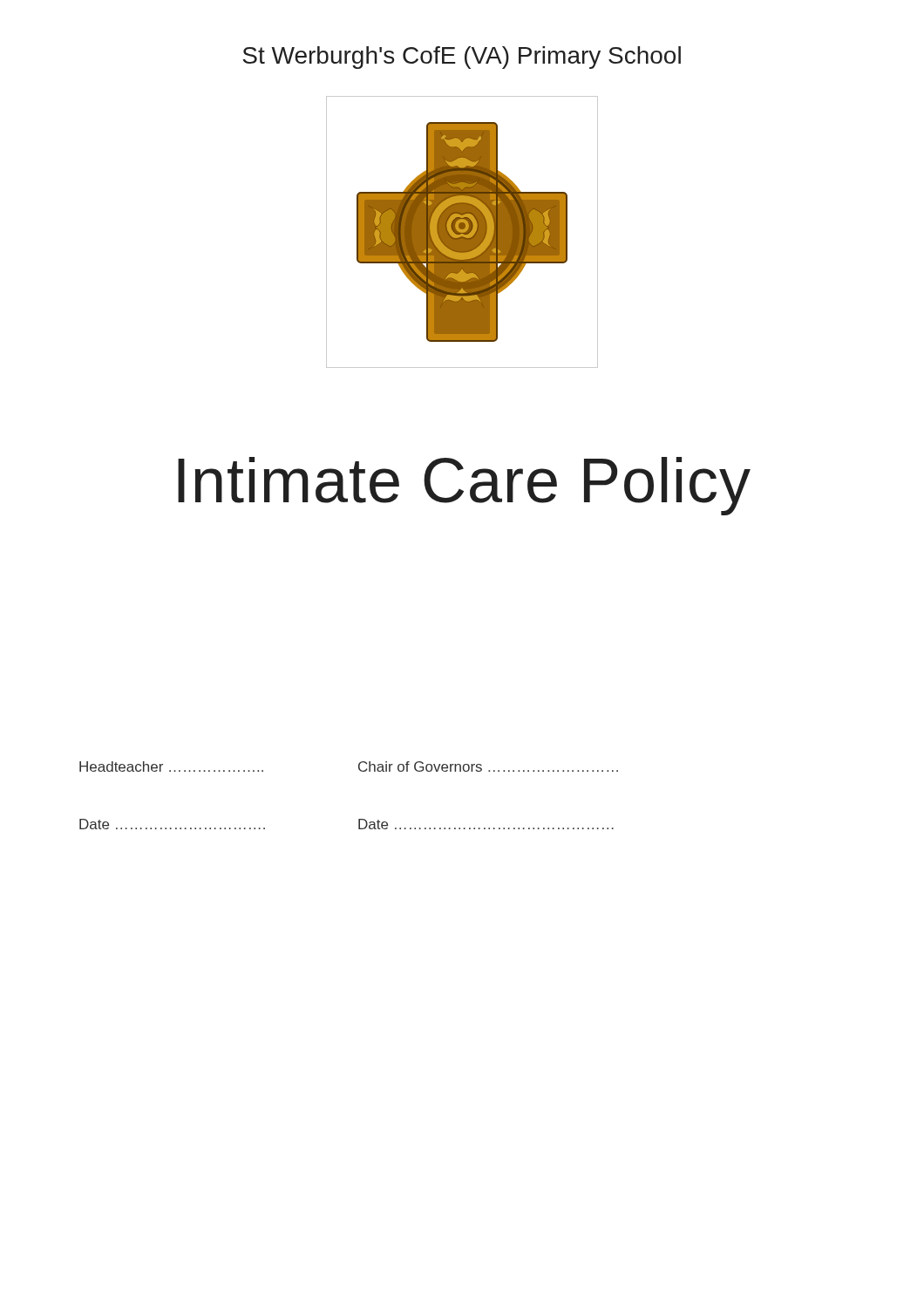Locate the text "Date ………………………………………"
924x1308 pixels.
click(486, 824)
